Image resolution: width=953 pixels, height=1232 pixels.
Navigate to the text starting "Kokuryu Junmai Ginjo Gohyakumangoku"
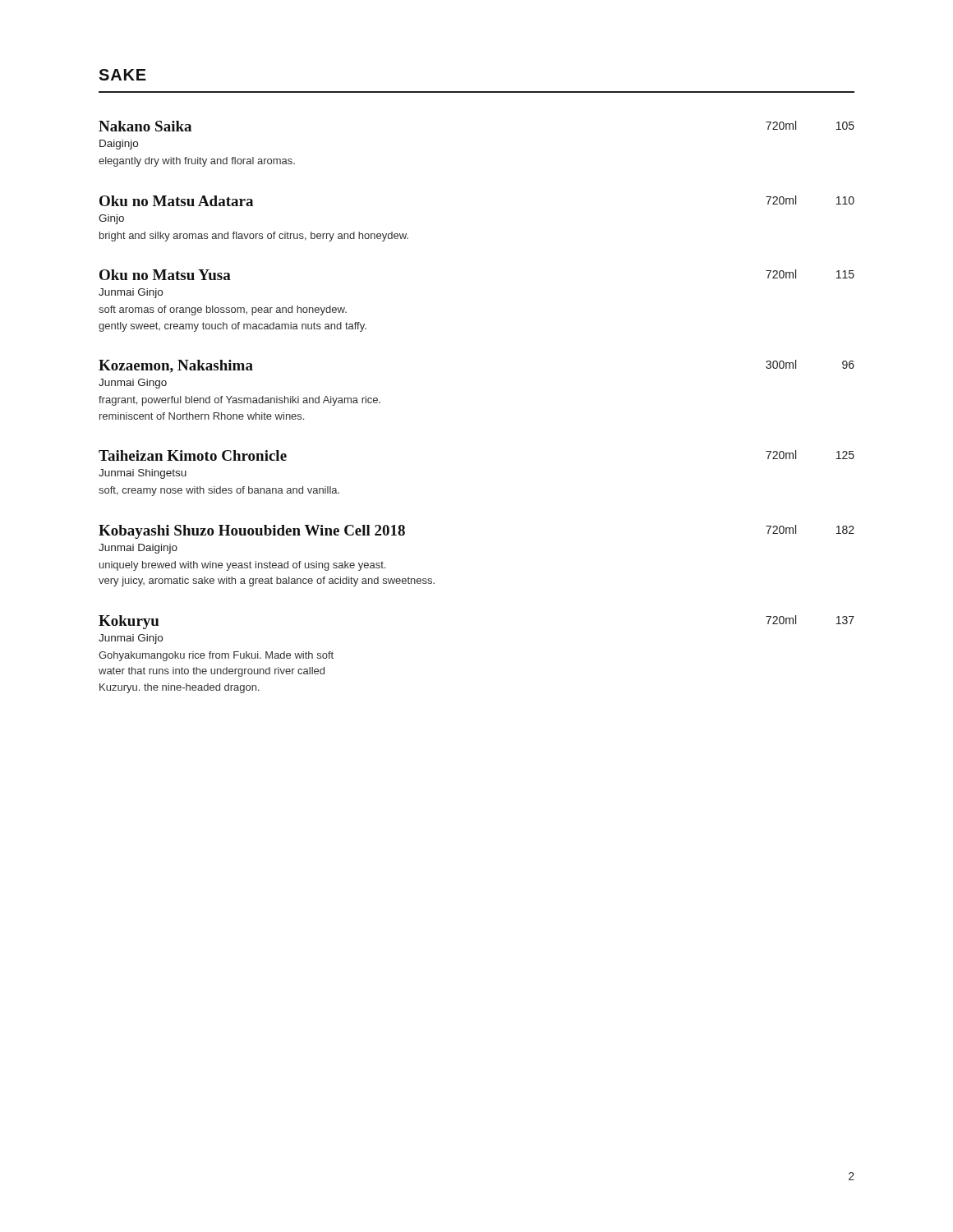click(x=129, y=622)
